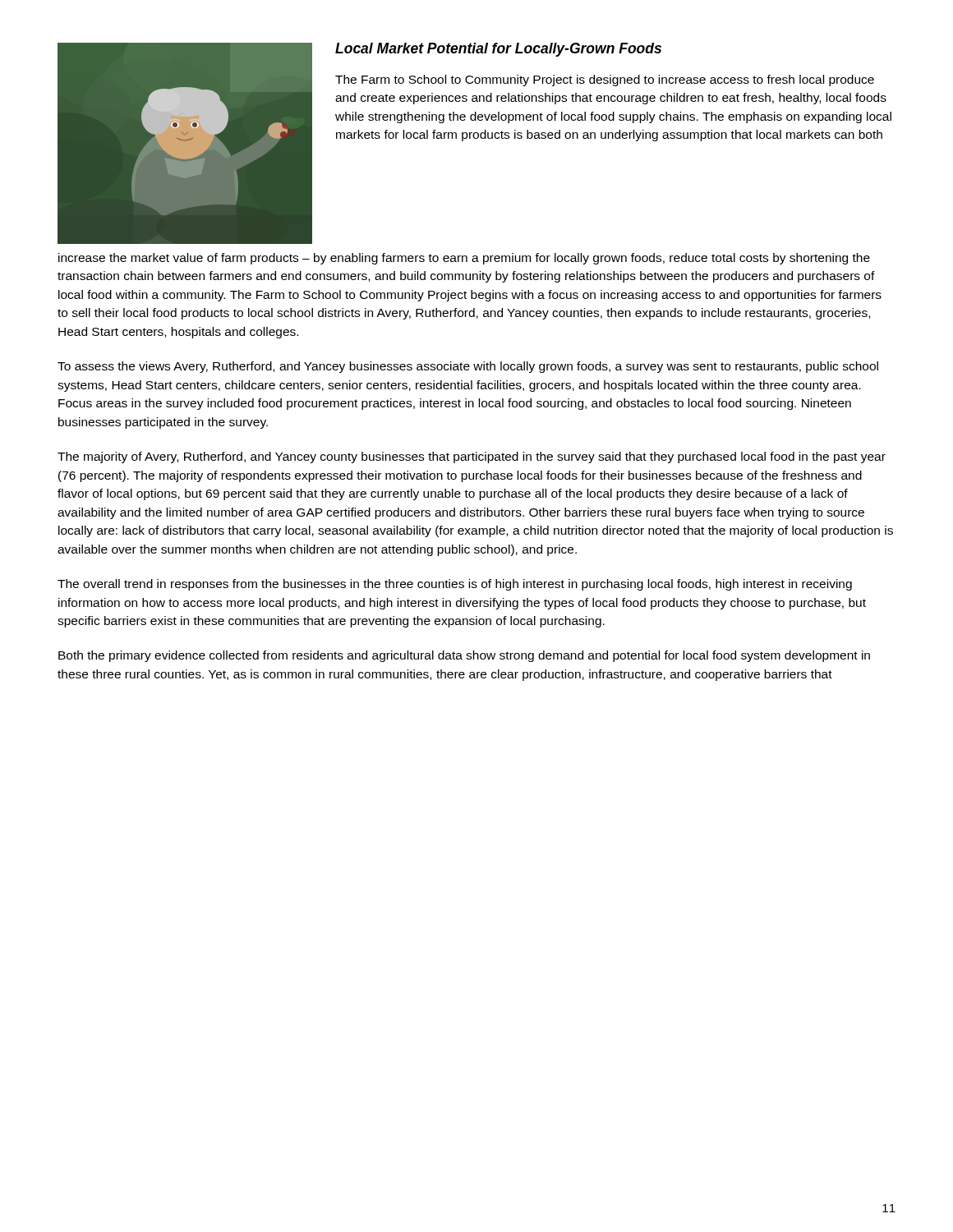The height and width of the screenshot is (1232, 953).
Task: Select the text block that reads "The majority of Avery, Rutherford,"
Action: pyautogui.click(x=475, y=503)
